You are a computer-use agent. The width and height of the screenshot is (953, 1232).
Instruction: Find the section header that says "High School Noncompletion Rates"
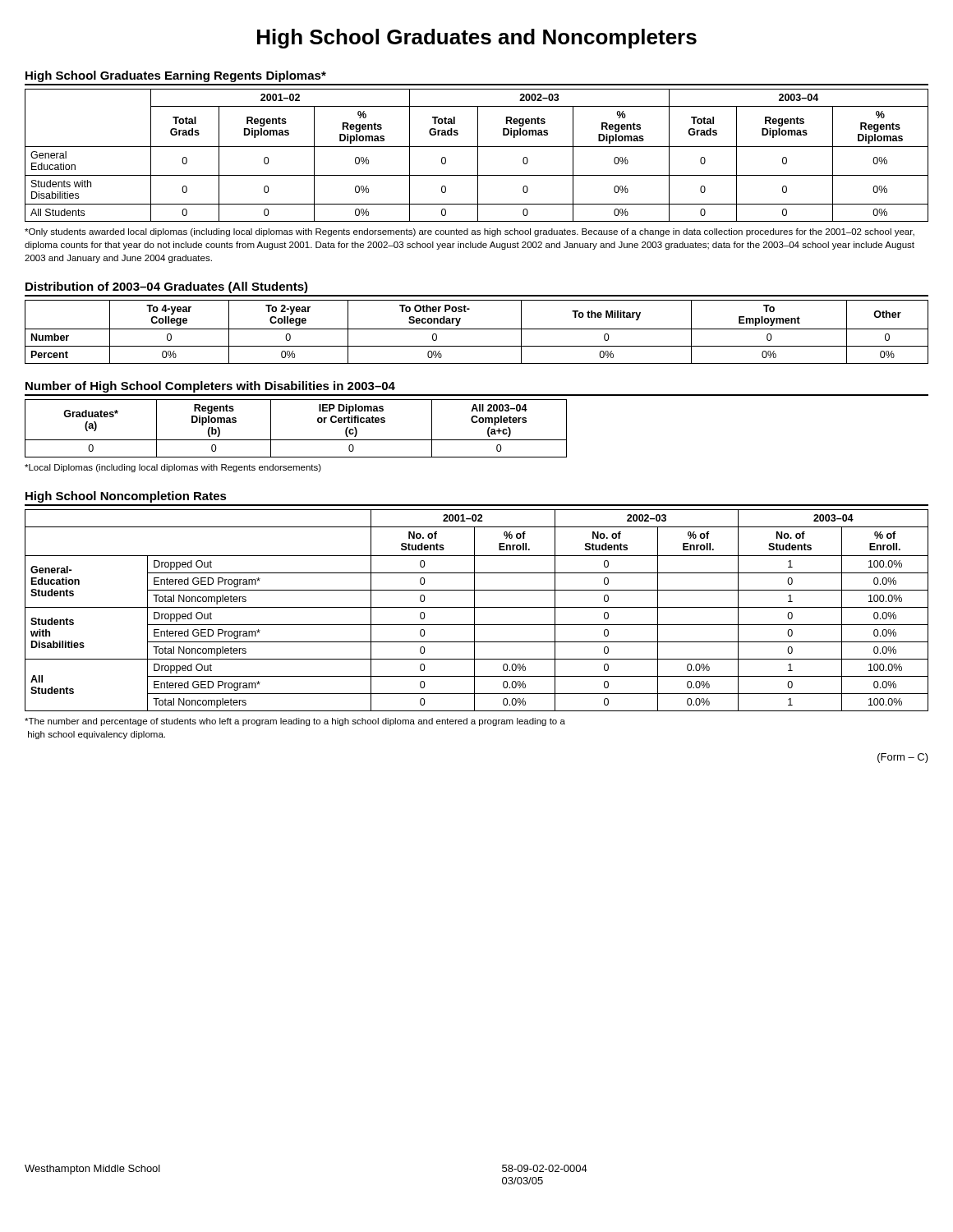(x=476, y=498)
